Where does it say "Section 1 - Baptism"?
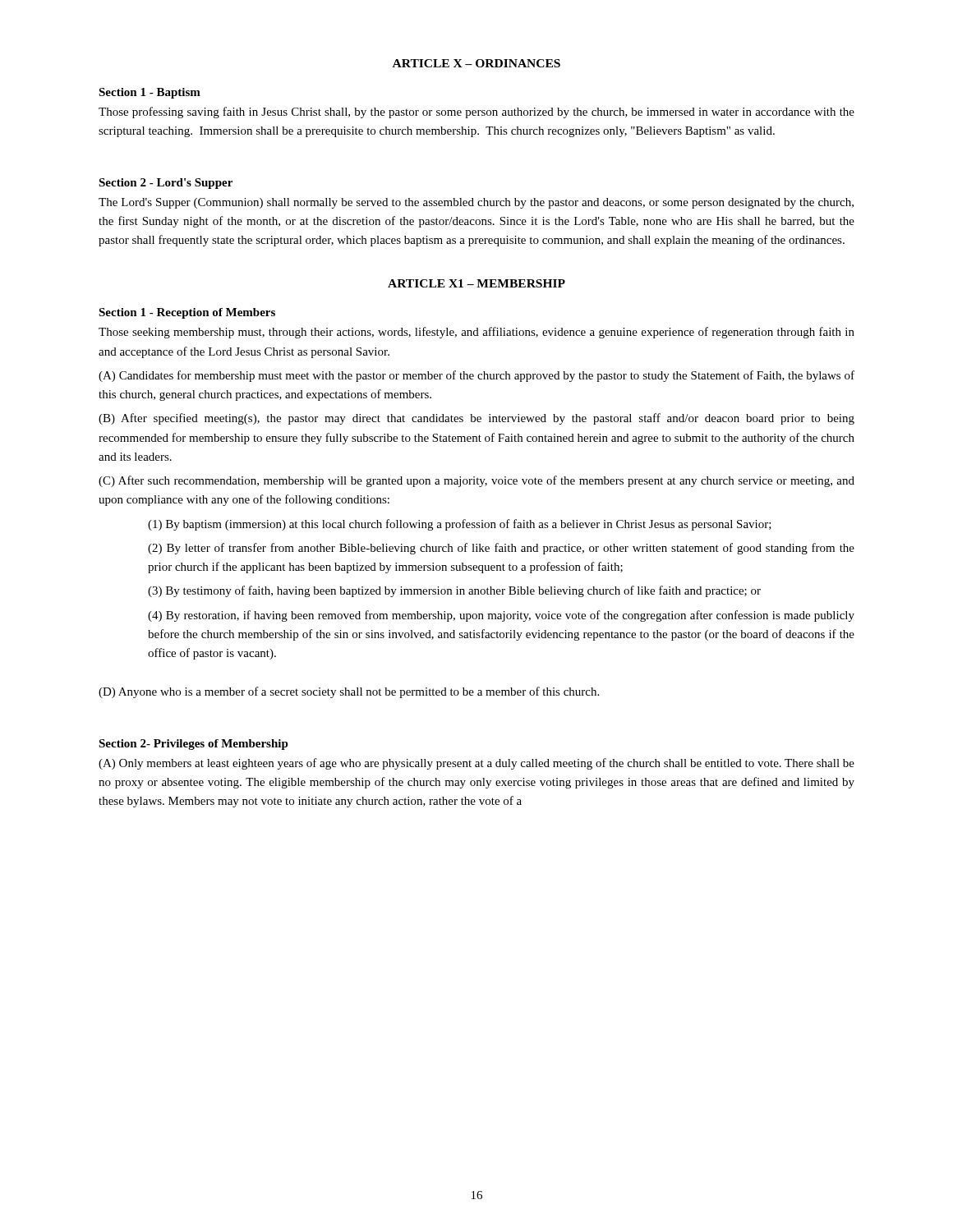This screenshot has height=1232, width=953. click(x=149, y=92)
